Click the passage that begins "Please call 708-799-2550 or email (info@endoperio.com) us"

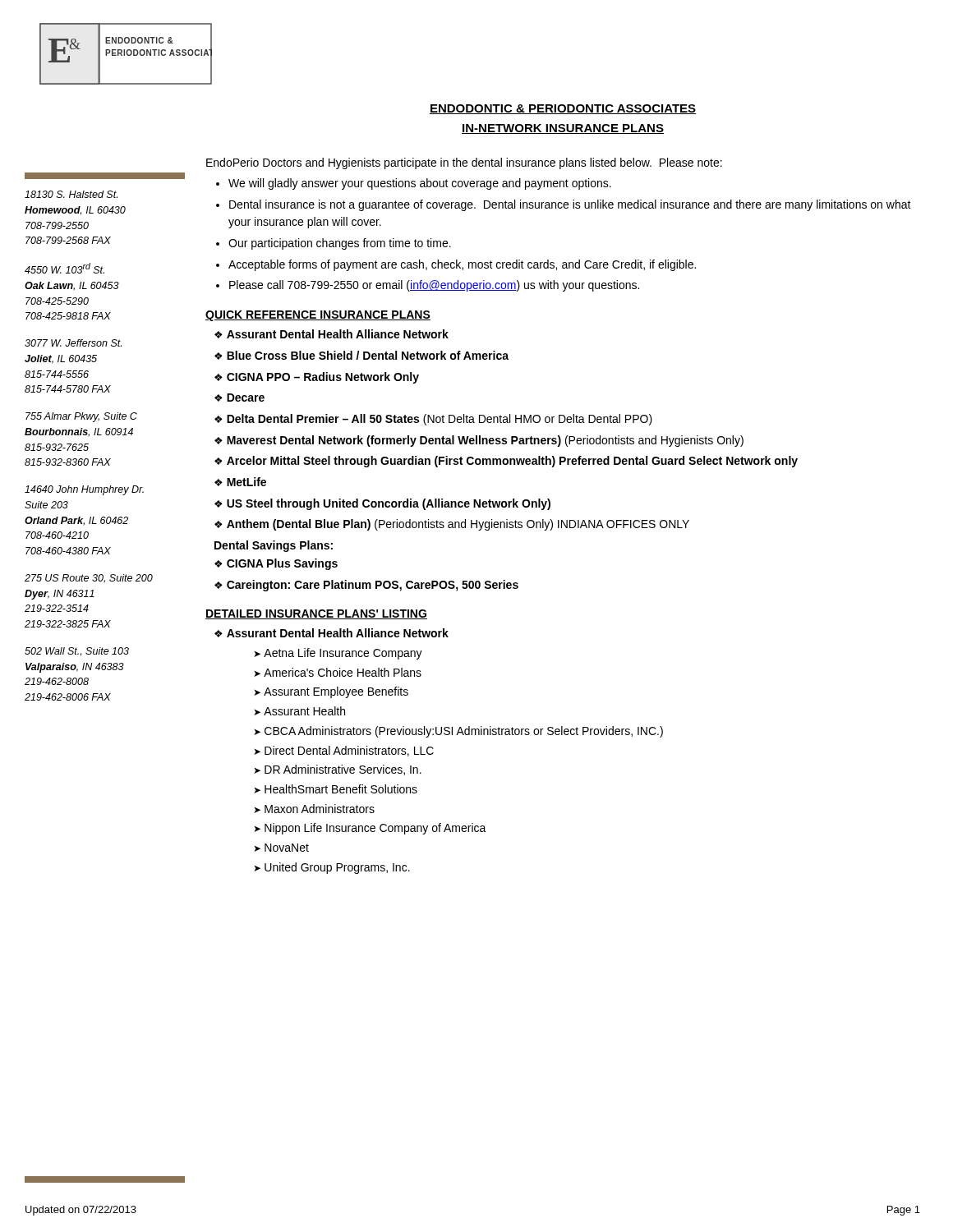434,285
